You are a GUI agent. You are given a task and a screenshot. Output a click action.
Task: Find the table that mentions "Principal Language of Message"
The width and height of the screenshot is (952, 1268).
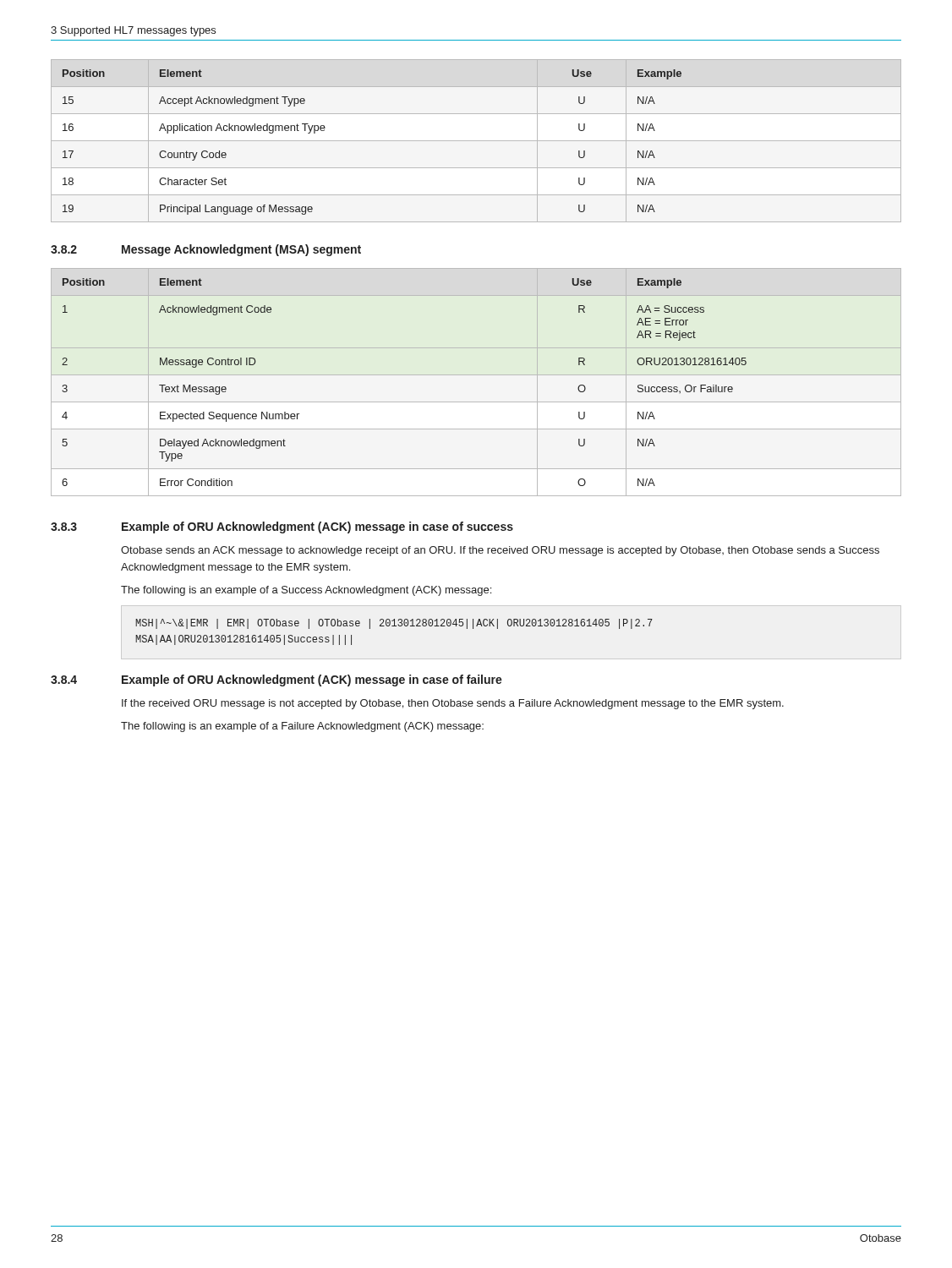(x=476, y=141)
